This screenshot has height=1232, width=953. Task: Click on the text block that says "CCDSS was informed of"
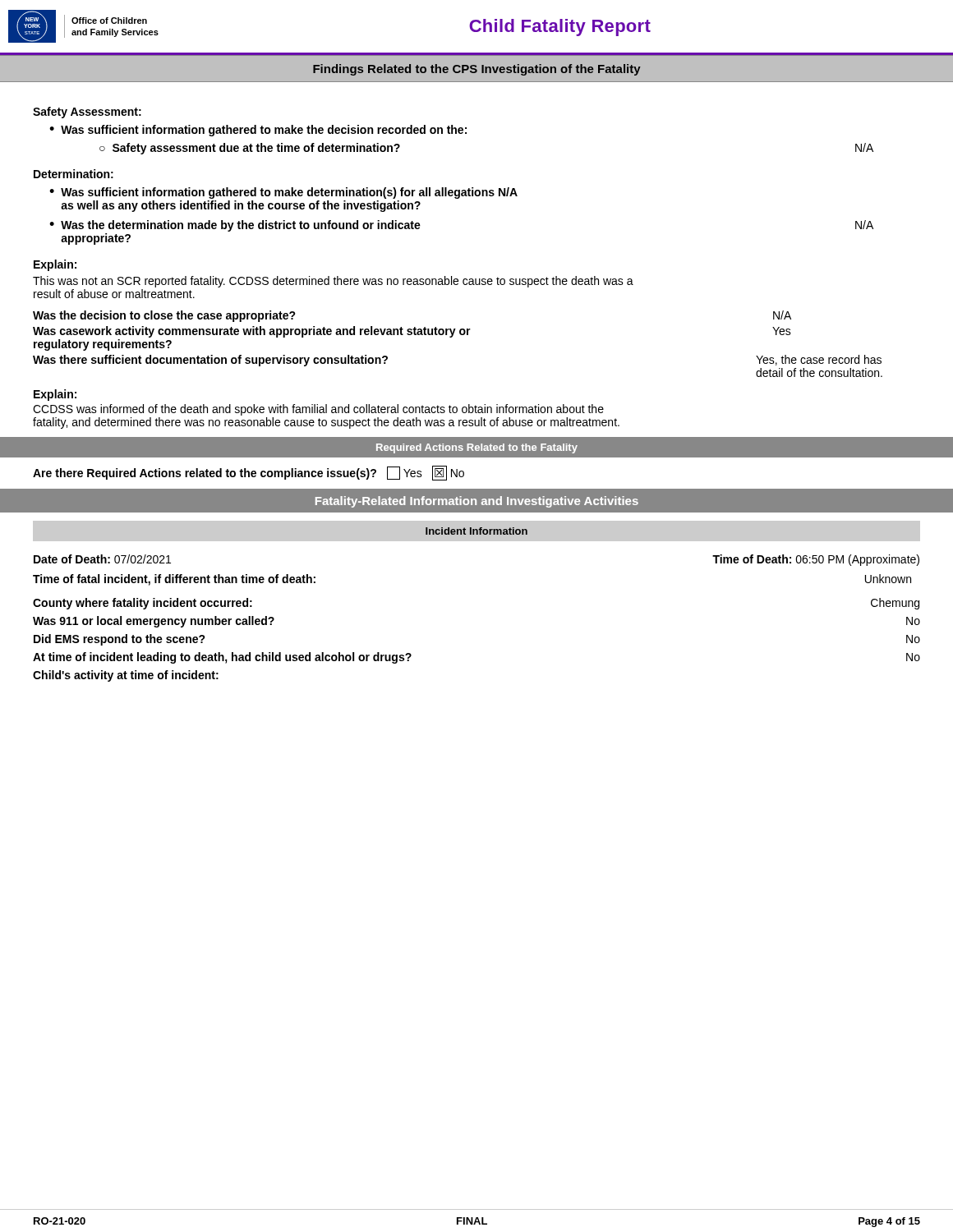click(327, 416)
